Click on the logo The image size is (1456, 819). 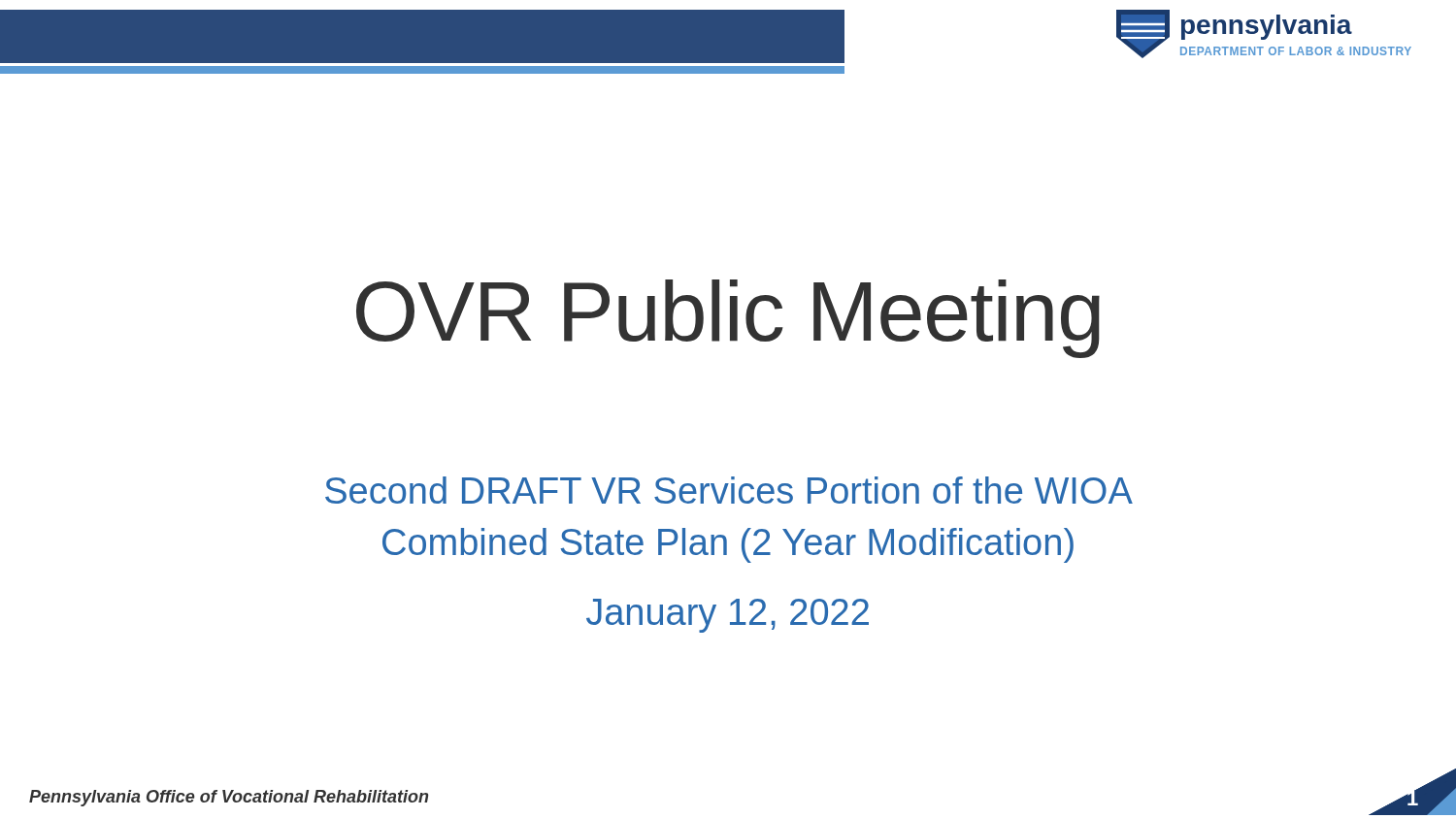coord(1272,44)
